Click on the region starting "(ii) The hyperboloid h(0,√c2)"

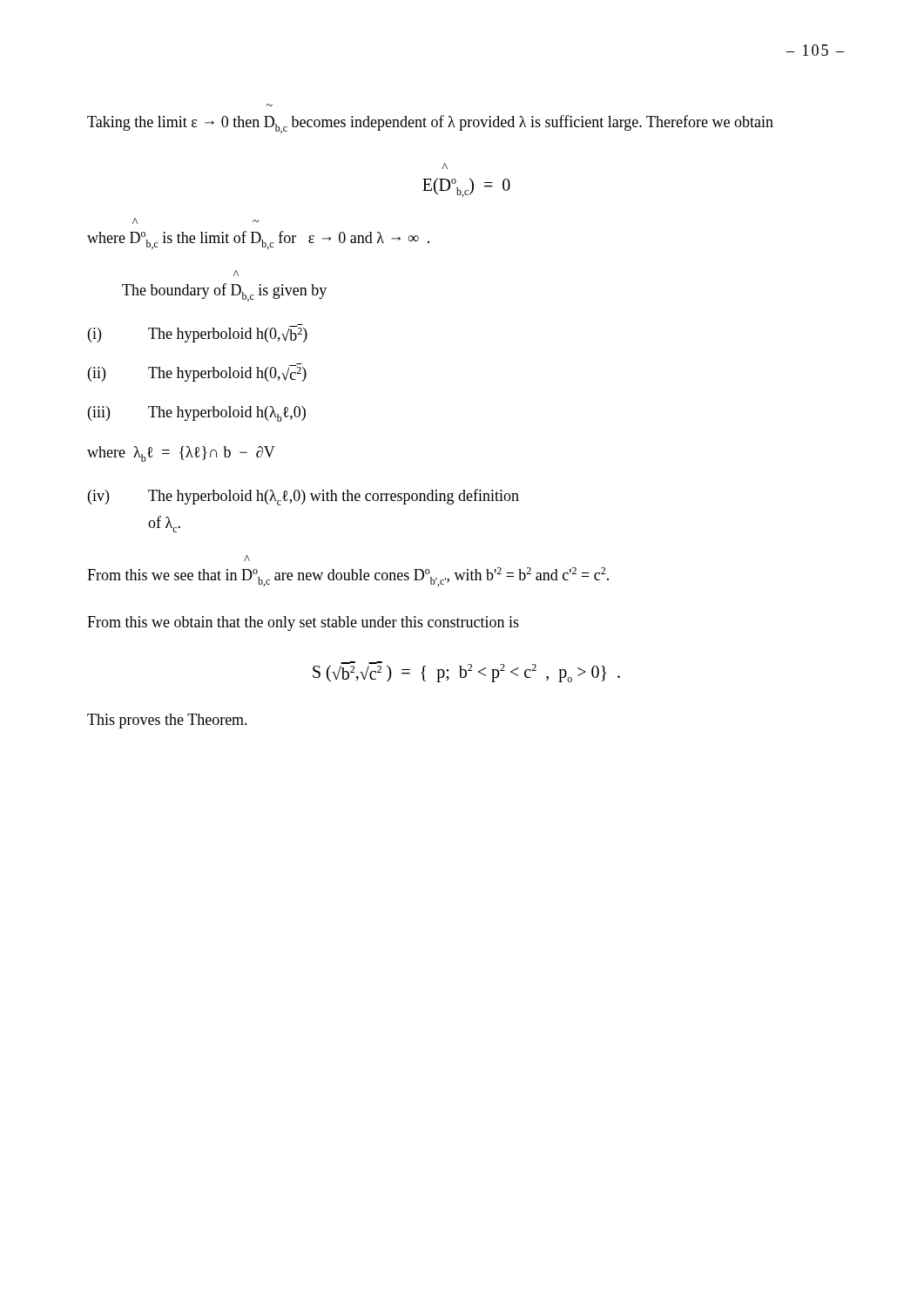(x=197, y=372)
